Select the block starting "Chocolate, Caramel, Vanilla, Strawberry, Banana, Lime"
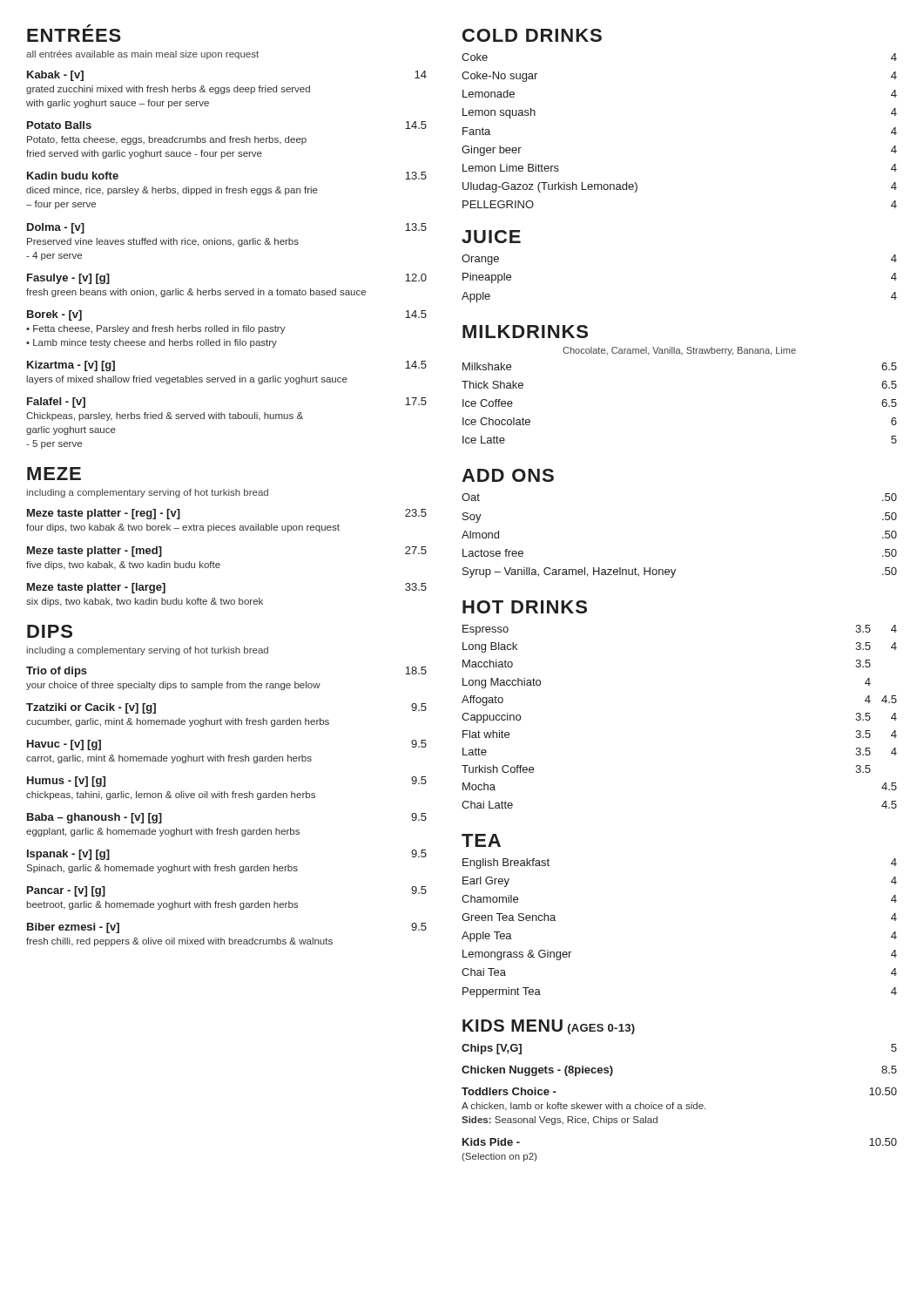Image resolution: width=924 pixels, height=1307 pixels. click(x=679, y=350)
